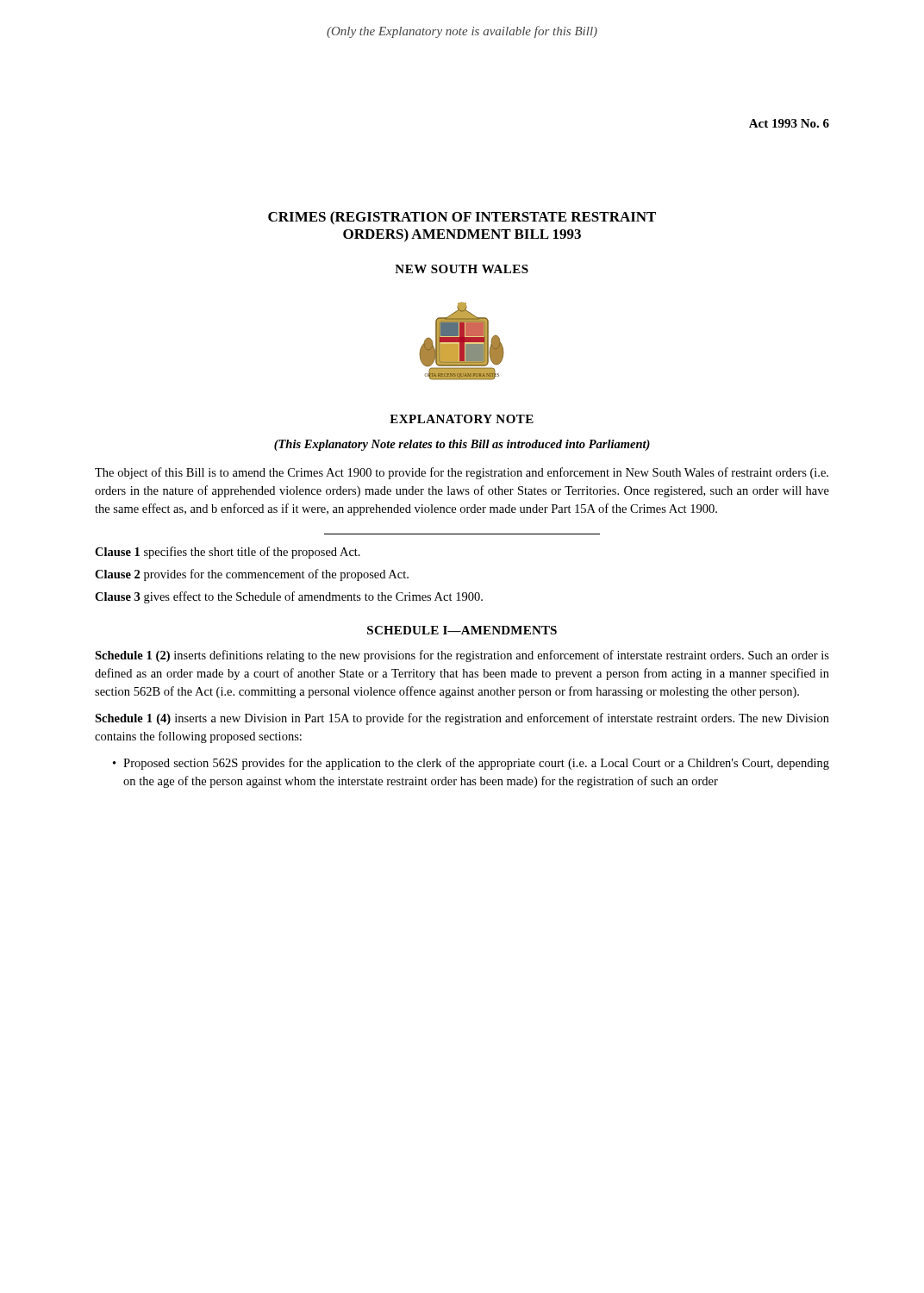Locate the text containing "NEW SOUTH WALES"
The height and width of the screenshot is (1293, 924).
tap(462, 269)
